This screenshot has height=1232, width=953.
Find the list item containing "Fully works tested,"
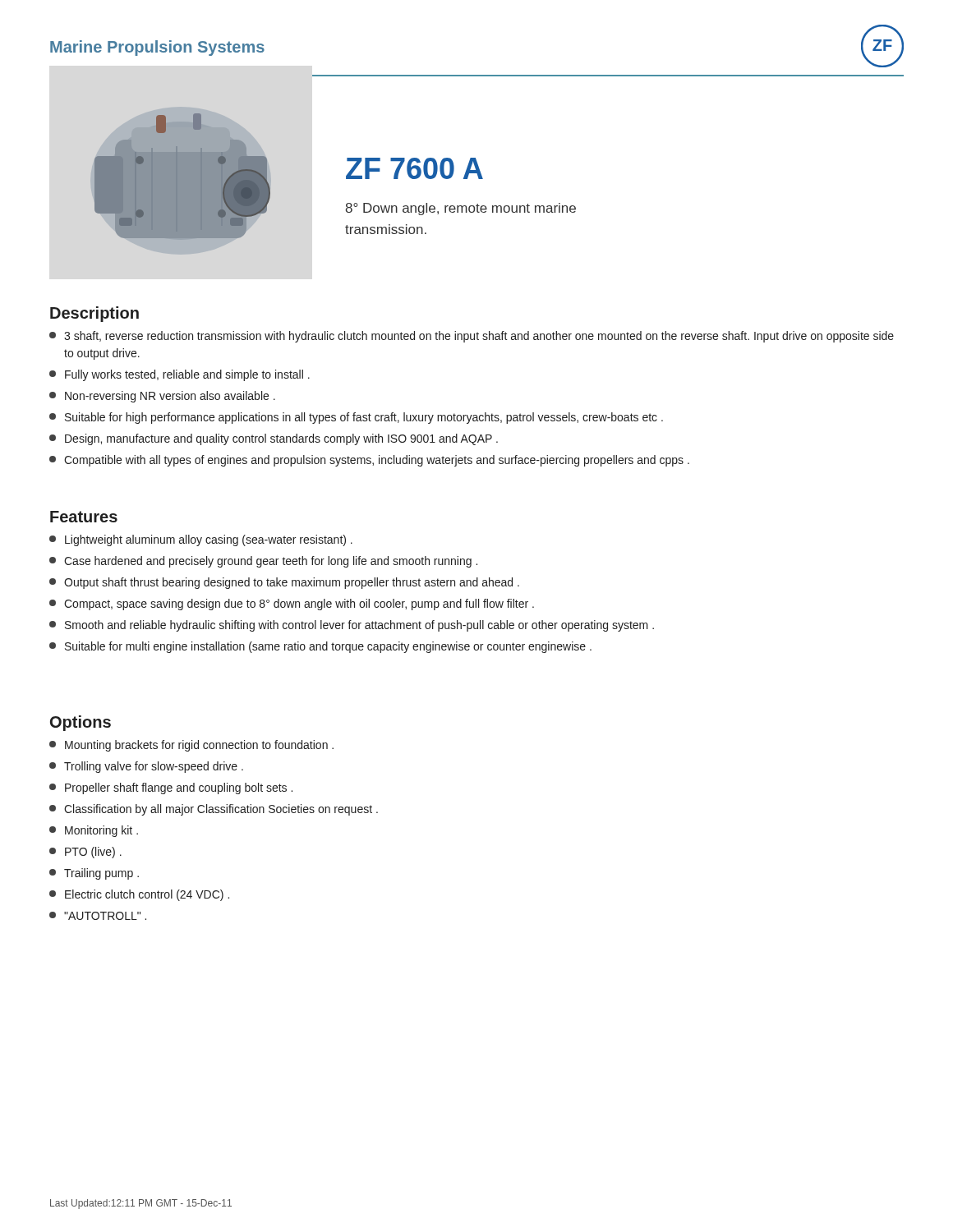(180, 375)
